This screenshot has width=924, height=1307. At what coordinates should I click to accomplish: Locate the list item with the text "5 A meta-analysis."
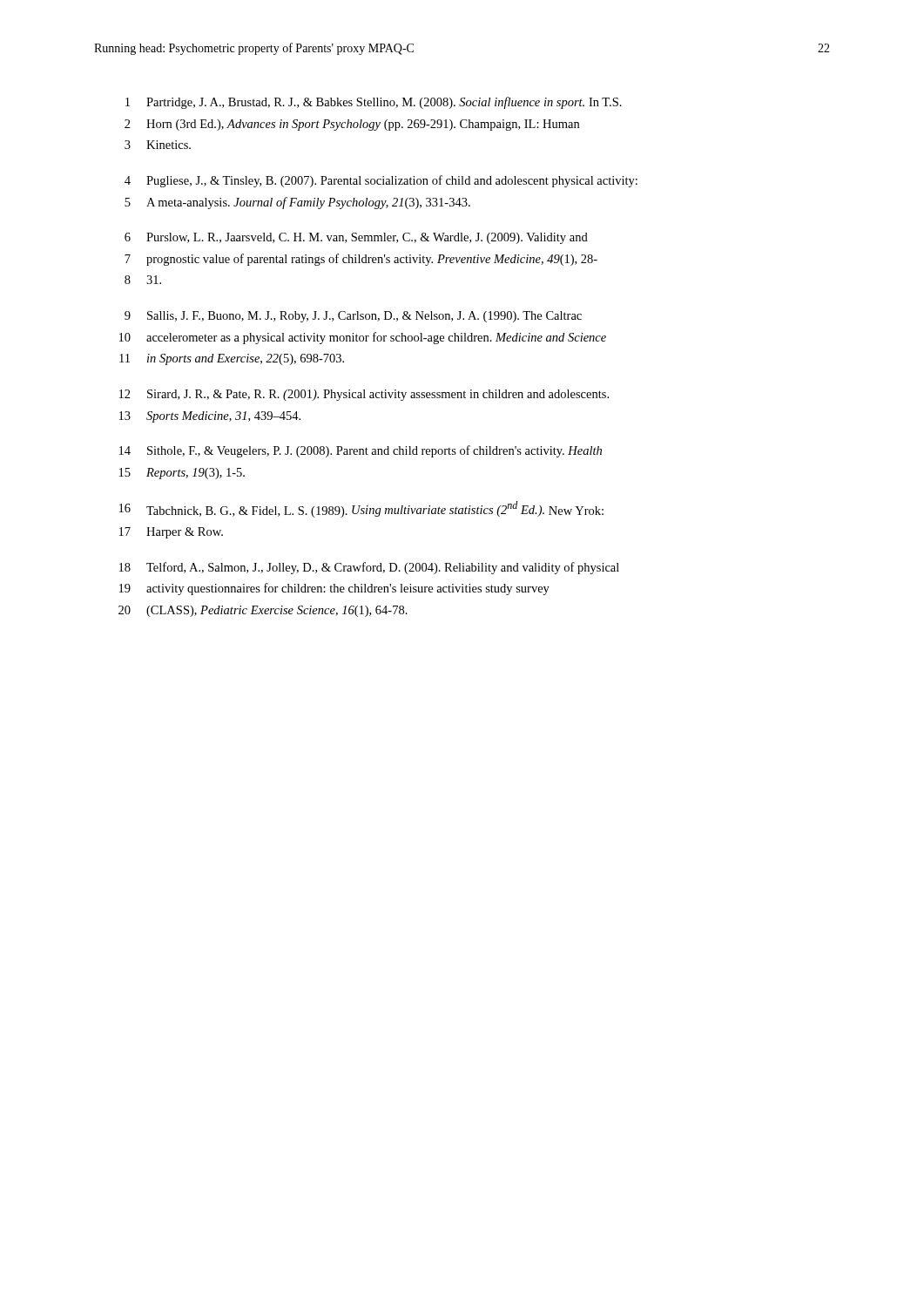462,202
